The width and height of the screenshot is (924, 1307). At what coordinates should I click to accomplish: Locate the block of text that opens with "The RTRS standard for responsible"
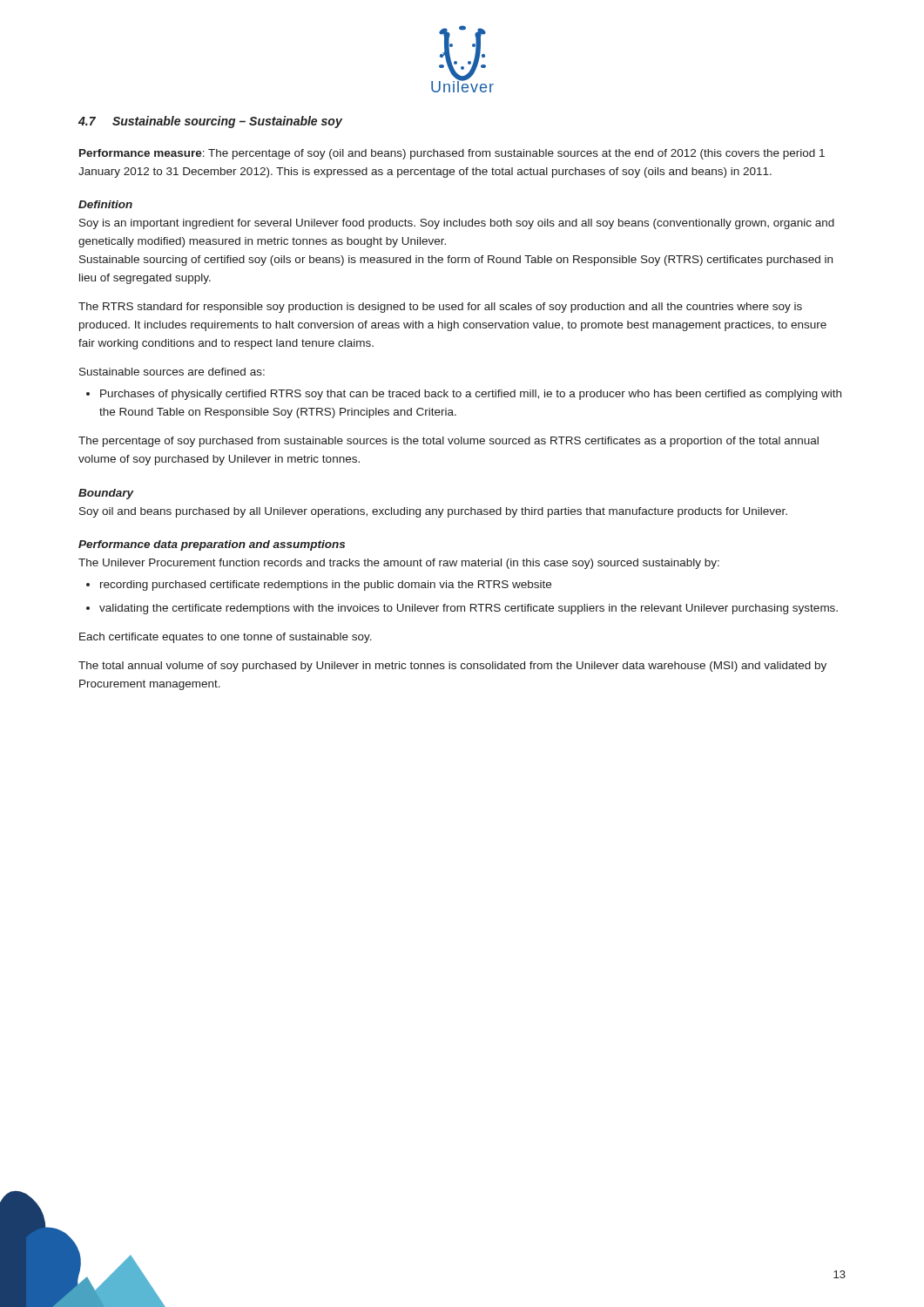pyautogui.click(x=453, y=325)
